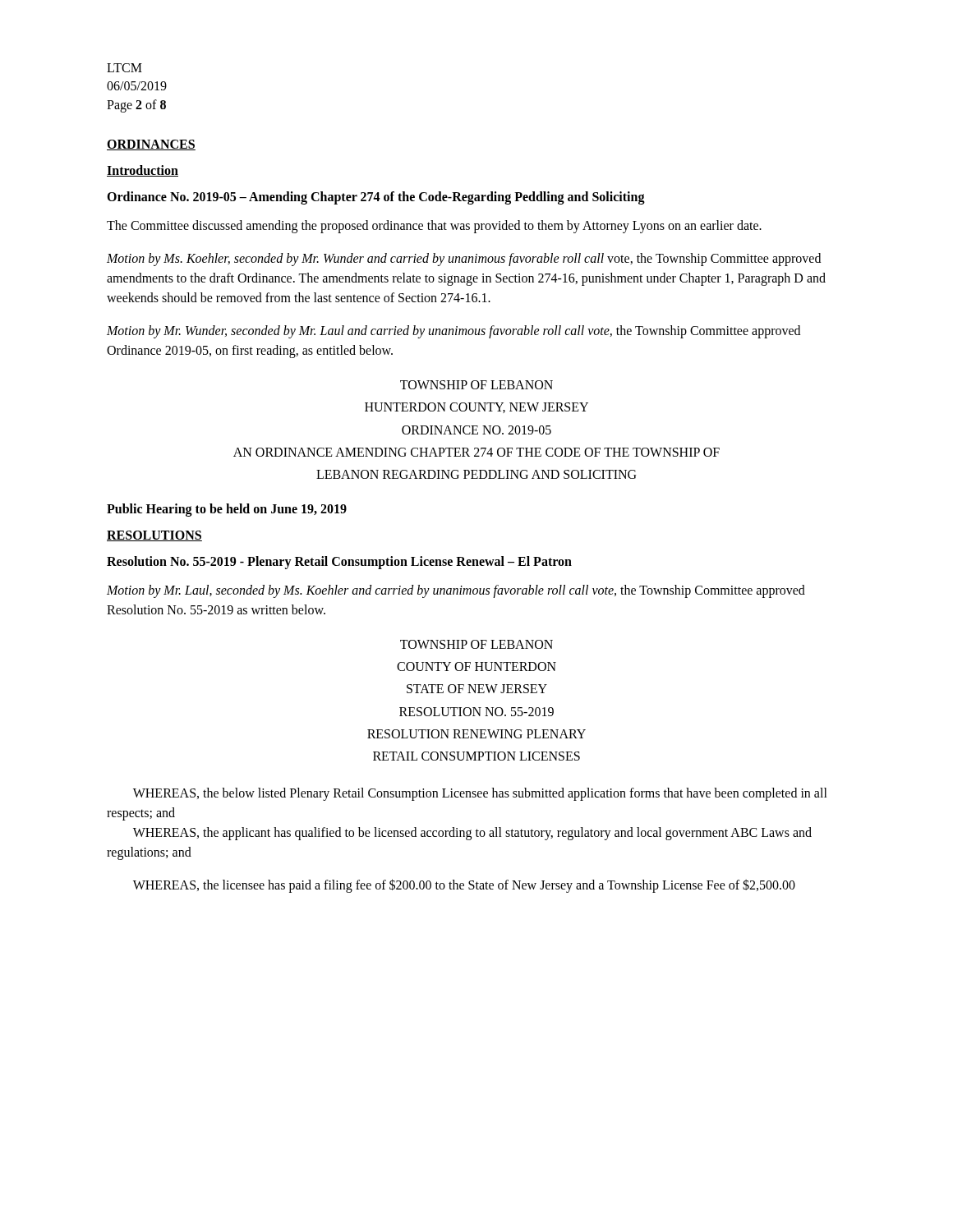
Task: Select the text block containing "Motion by Ms. Koehler, seconded"
Action: click(466, 278)
